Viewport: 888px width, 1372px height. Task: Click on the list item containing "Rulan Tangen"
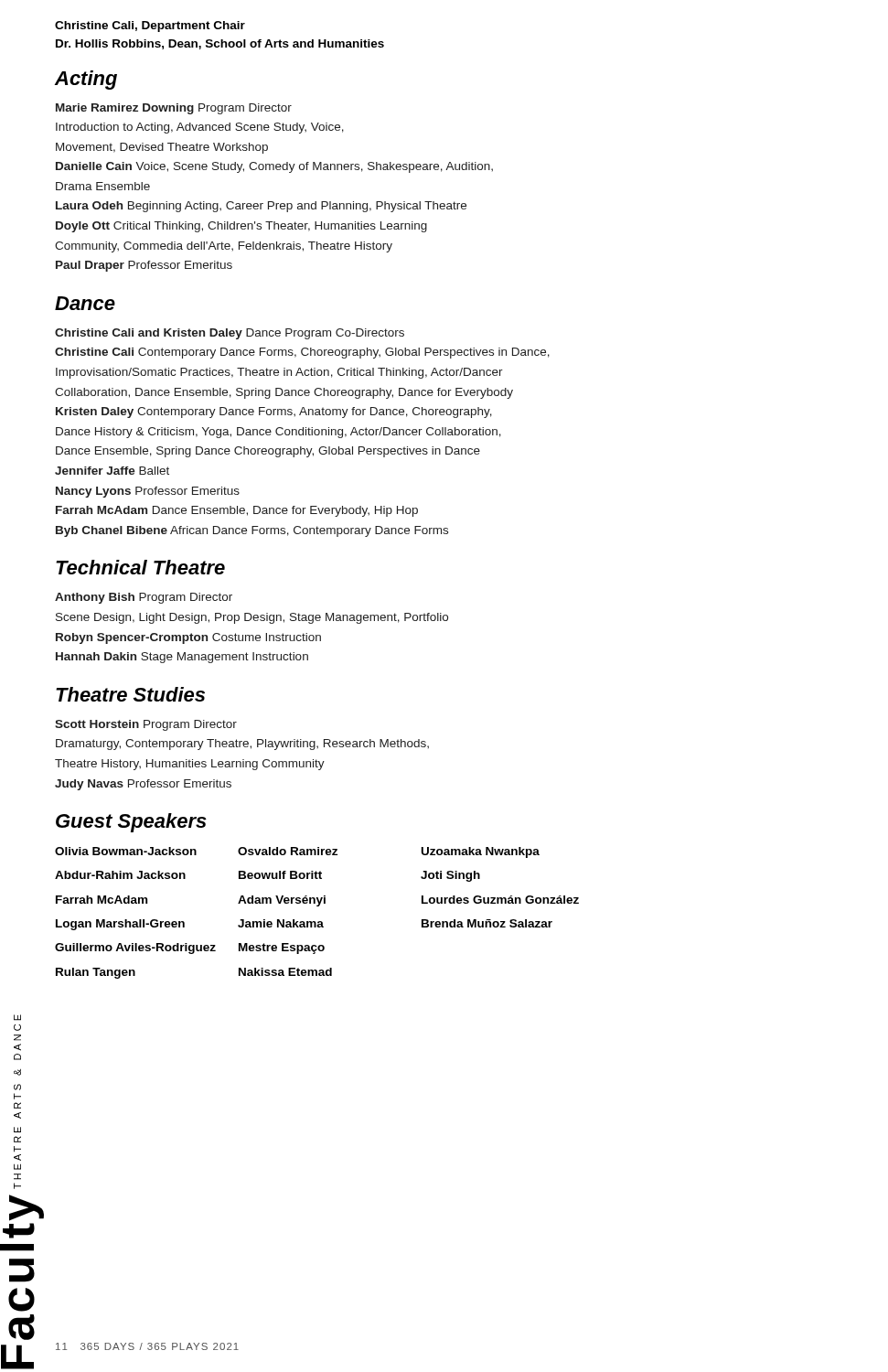coord(95,972)
